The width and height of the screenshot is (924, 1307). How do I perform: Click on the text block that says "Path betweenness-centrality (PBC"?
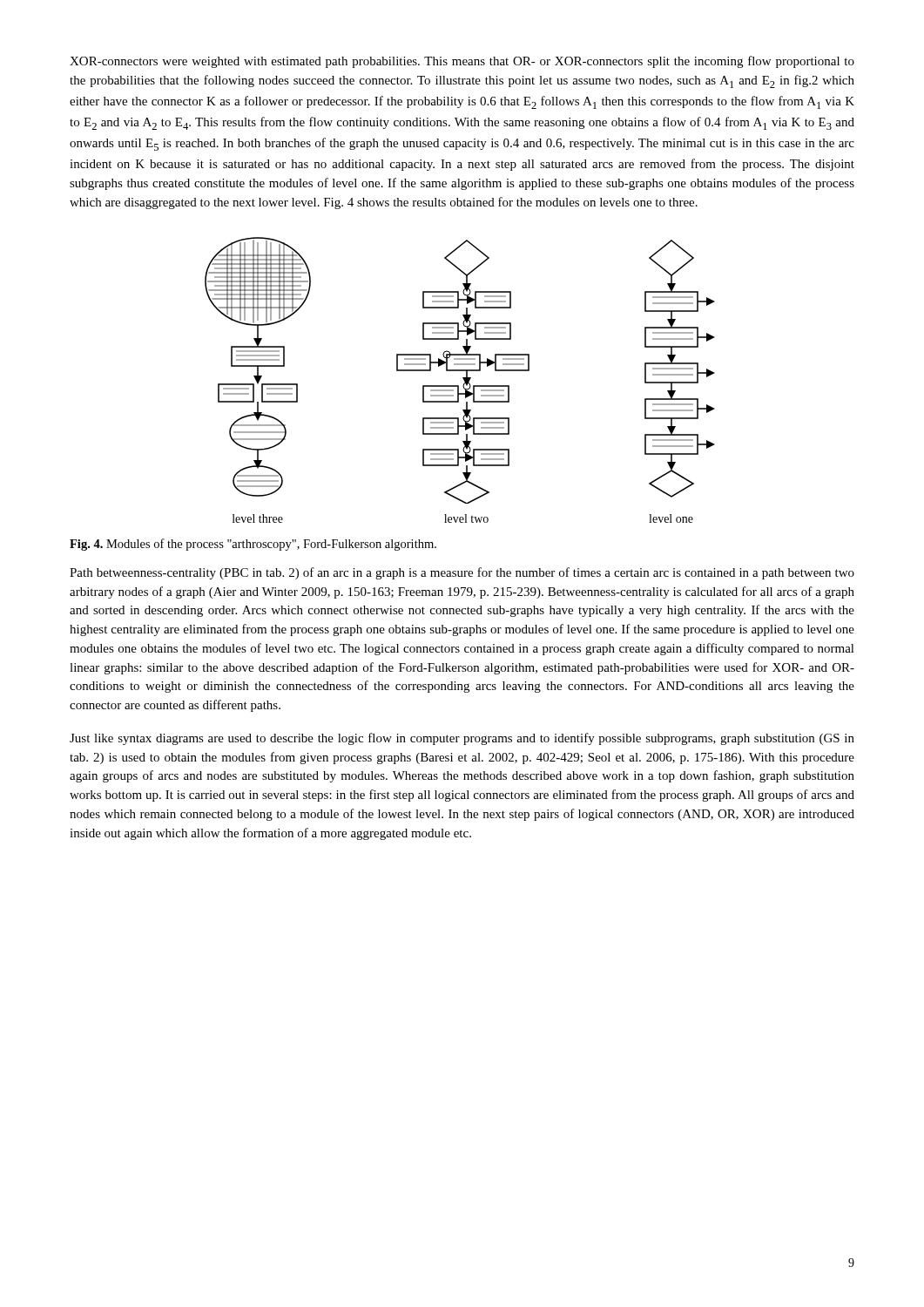point(462,639)
